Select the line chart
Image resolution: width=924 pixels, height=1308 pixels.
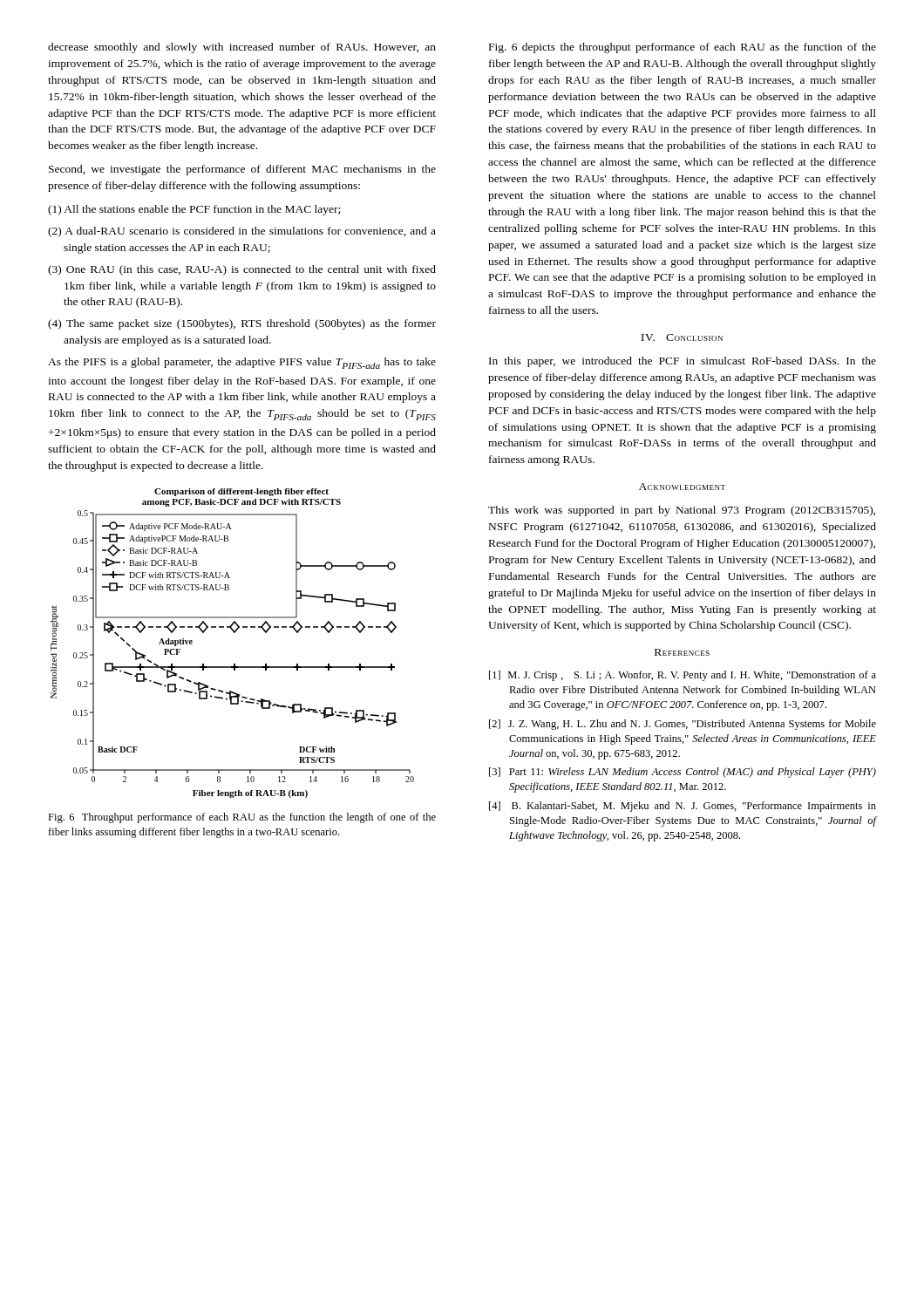(x=242, y=644)
